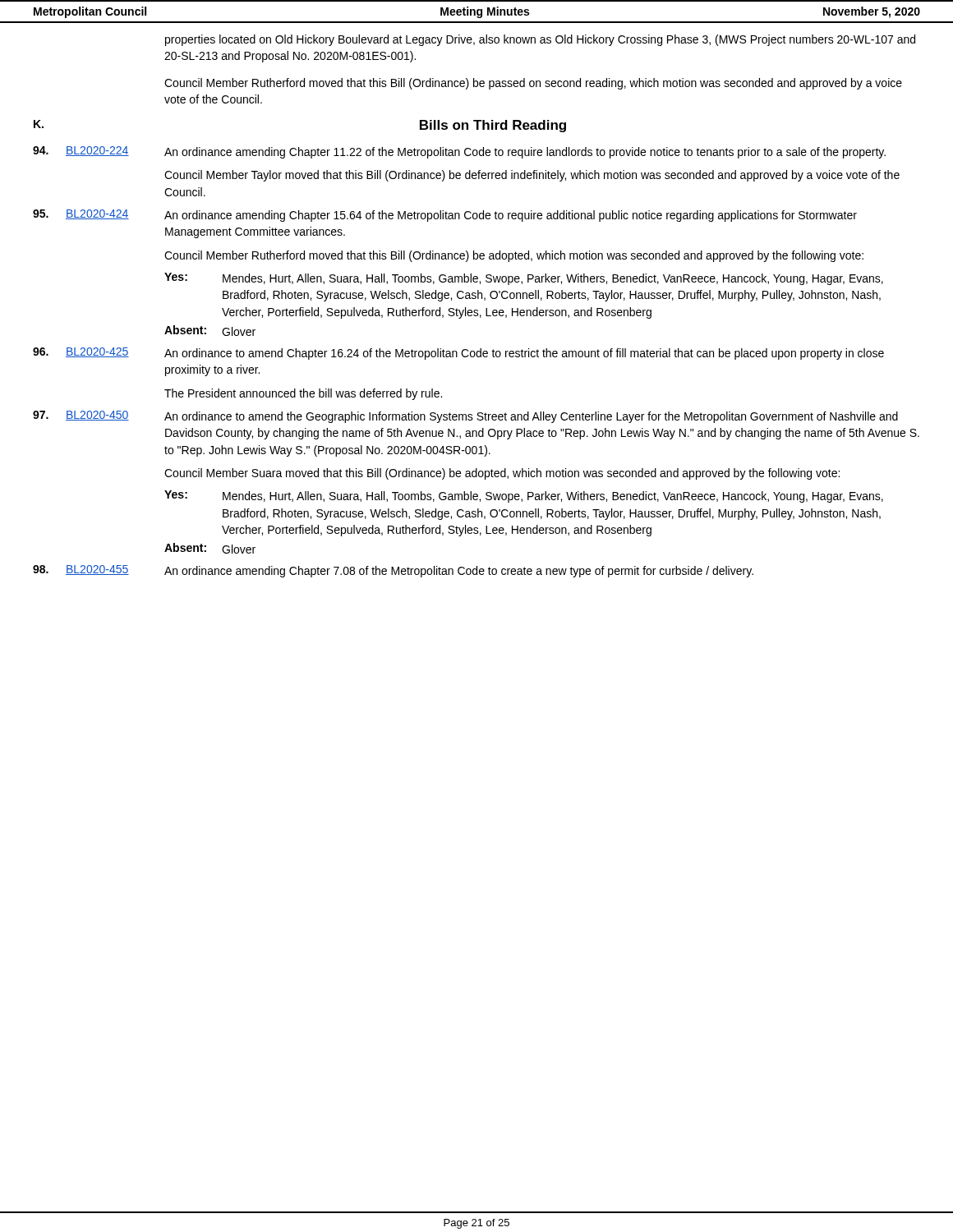Locate the section header containing "K. Bills on Third Reading"
The image size is (953, 1232).
(476, 126)
